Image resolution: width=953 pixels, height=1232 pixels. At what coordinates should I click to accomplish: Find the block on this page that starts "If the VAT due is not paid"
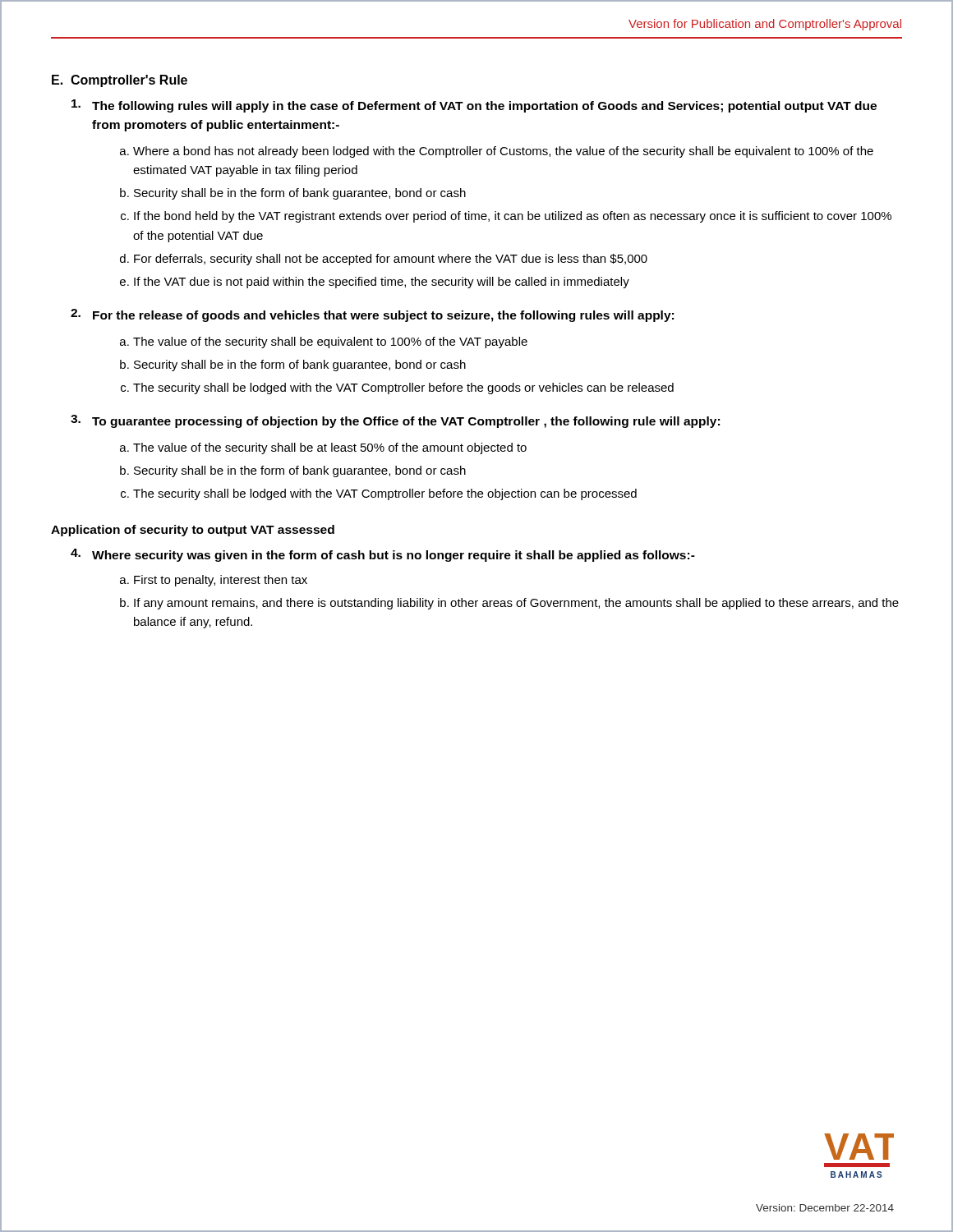[381, 281]
